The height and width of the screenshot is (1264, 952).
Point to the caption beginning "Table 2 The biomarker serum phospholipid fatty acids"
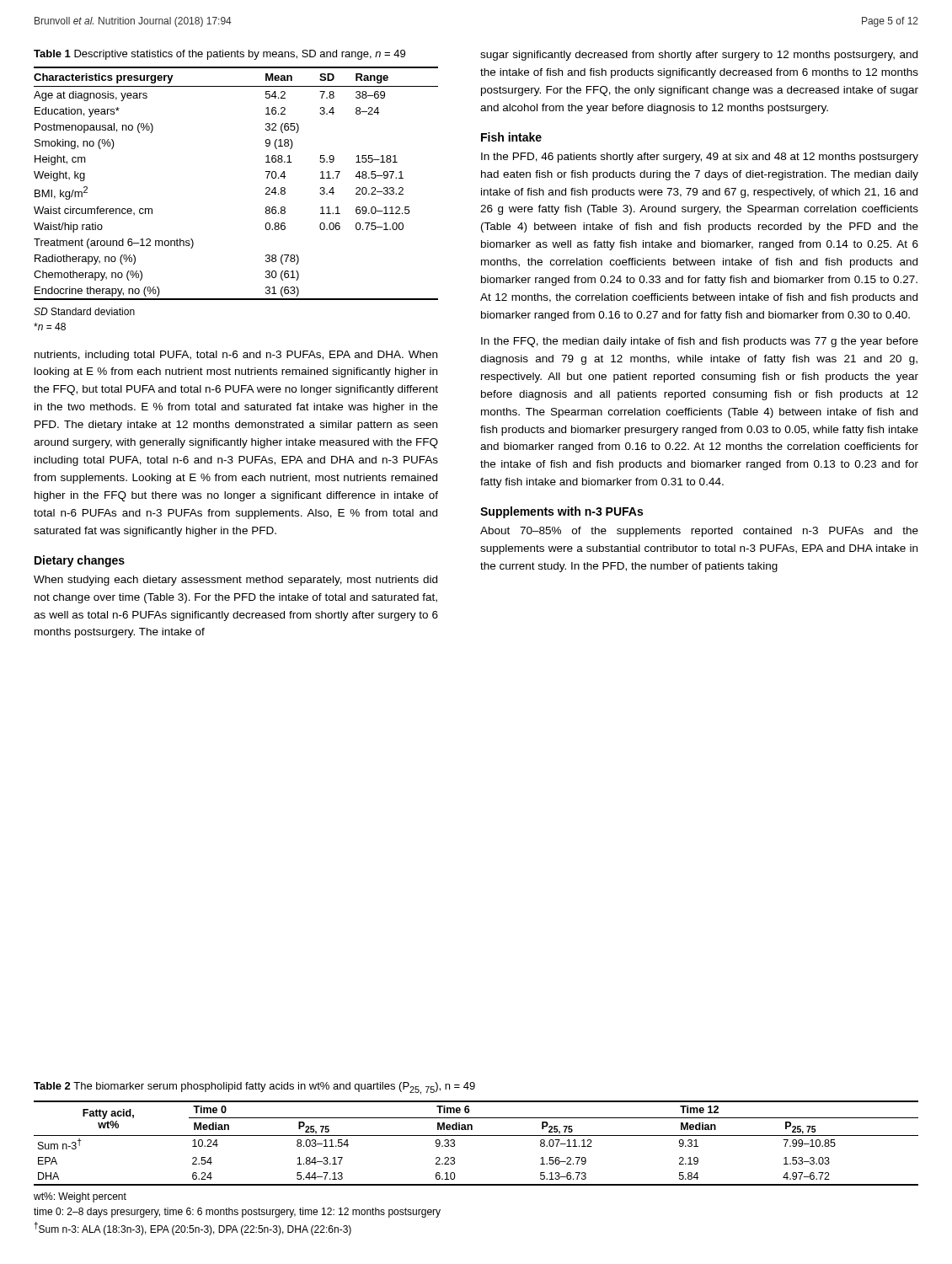[x=255, y=1087]
